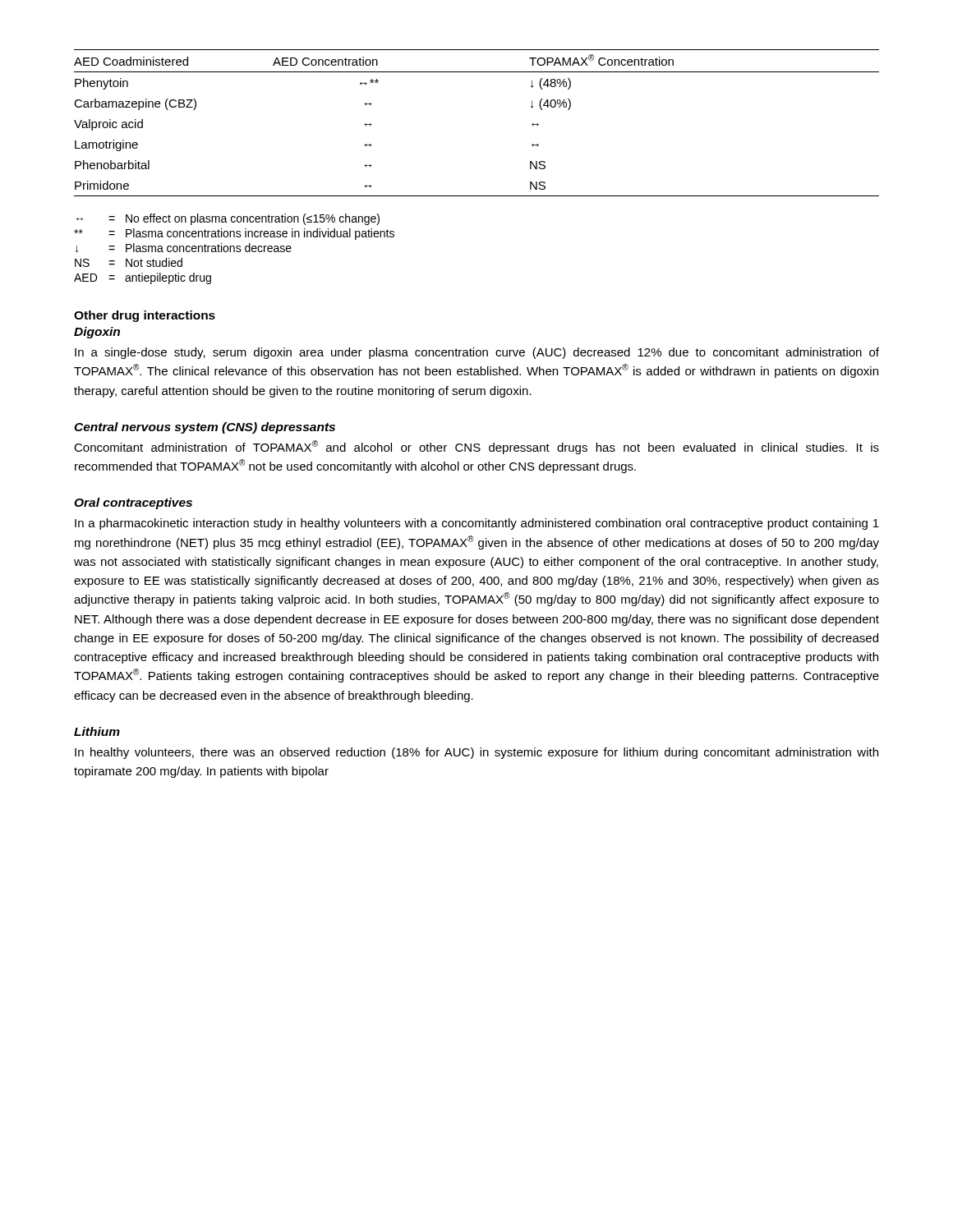Click on the text starting "Concomitant administration of TOPAMAX® and alcohol or"
The height and width of the screenshot is (1232, 953).
476,456
